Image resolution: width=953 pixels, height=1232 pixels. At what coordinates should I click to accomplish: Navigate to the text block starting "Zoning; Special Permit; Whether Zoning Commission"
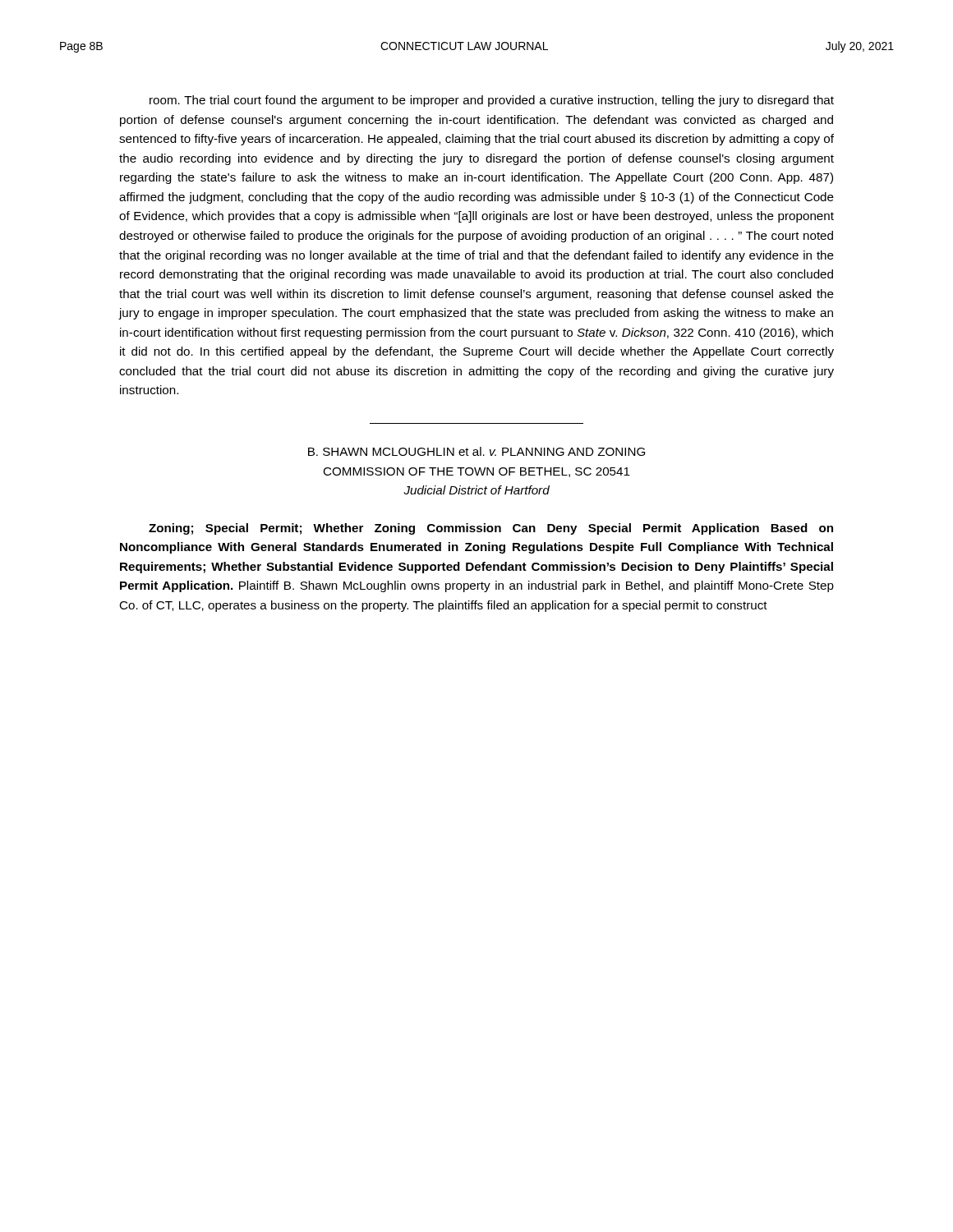point(476,566)
